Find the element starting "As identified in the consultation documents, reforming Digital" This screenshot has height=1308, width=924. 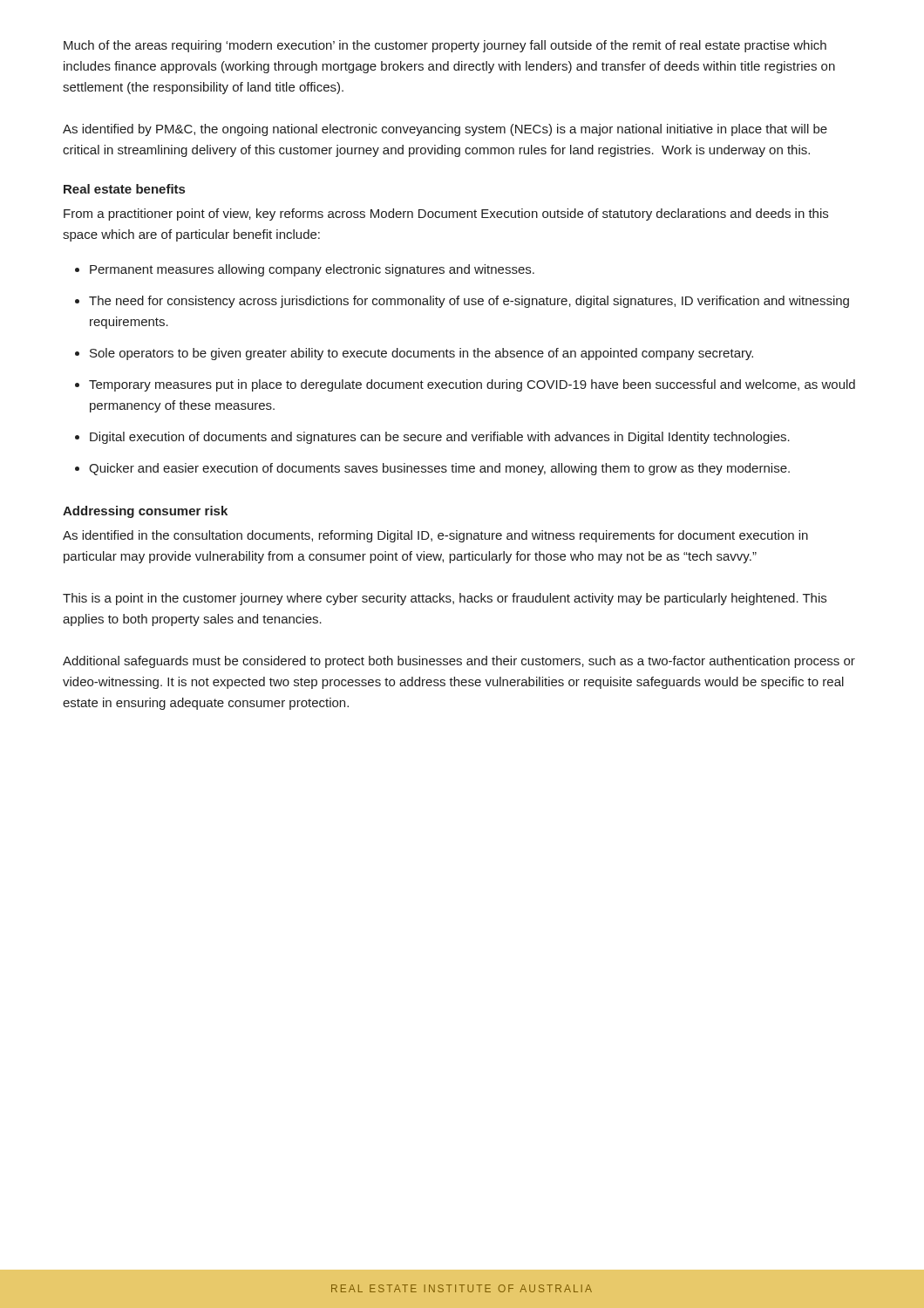(436, 545)
